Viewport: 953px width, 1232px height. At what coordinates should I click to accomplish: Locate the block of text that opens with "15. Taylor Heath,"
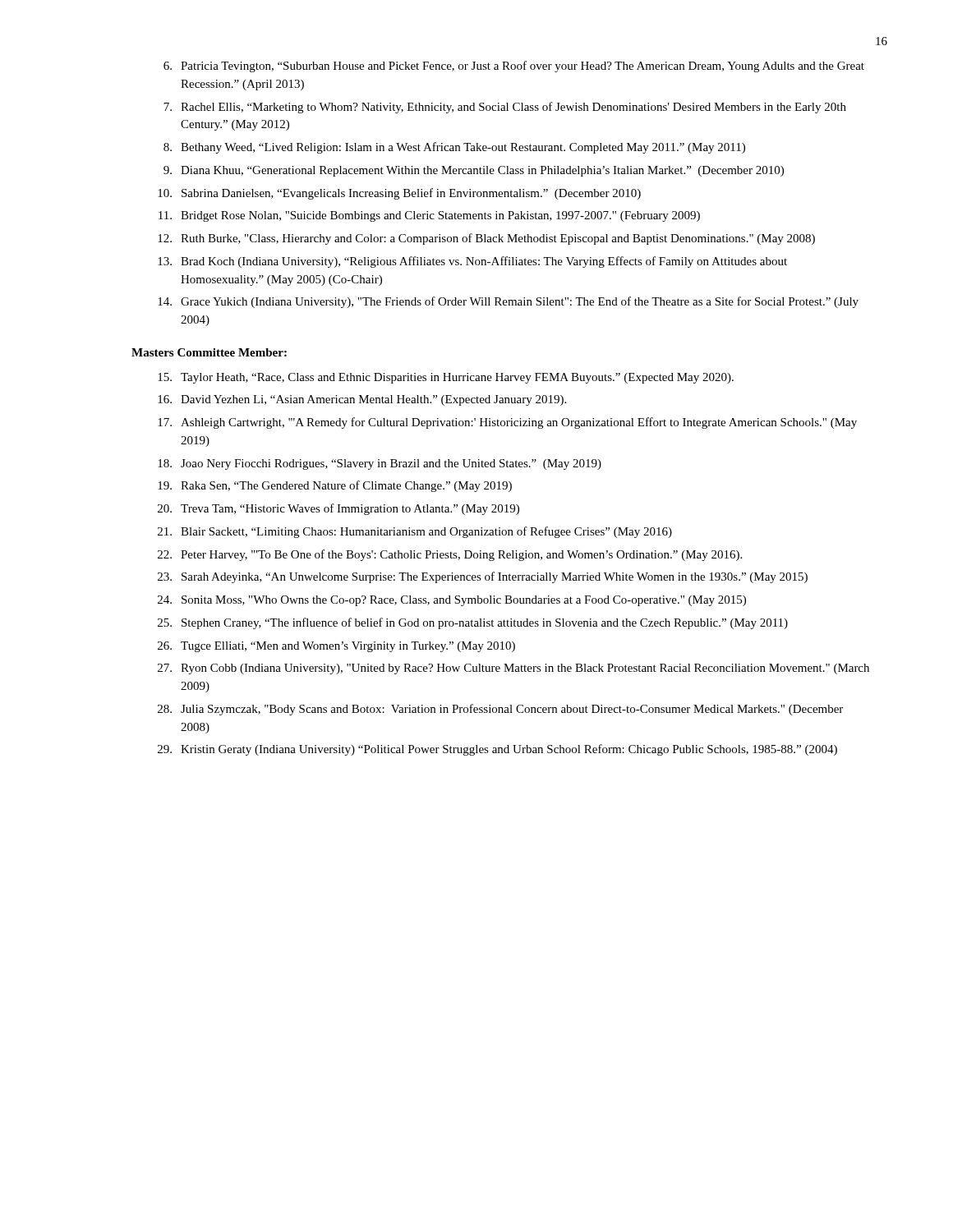tap(501, 377)
